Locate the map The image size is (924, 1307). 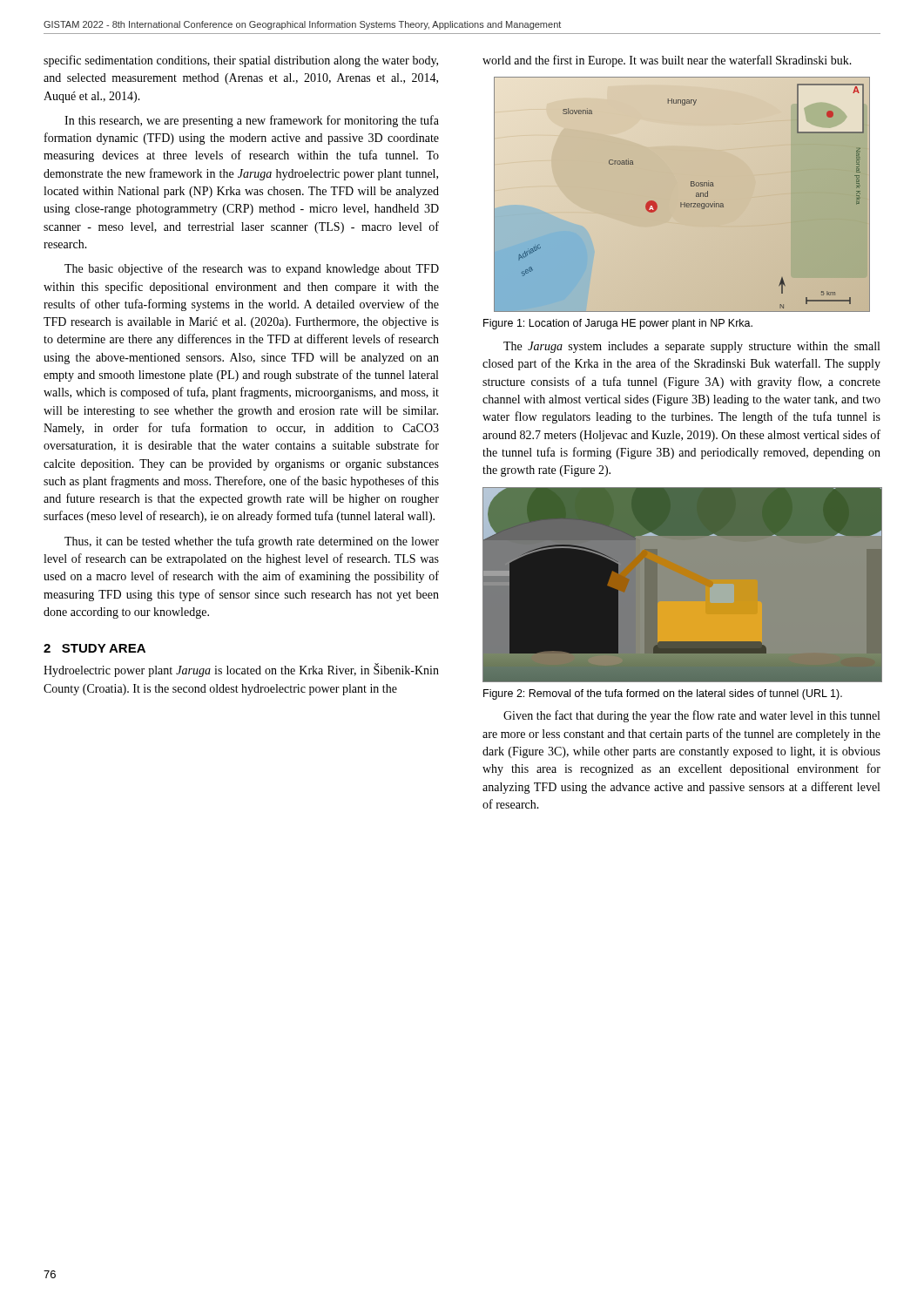coord(681,195)
